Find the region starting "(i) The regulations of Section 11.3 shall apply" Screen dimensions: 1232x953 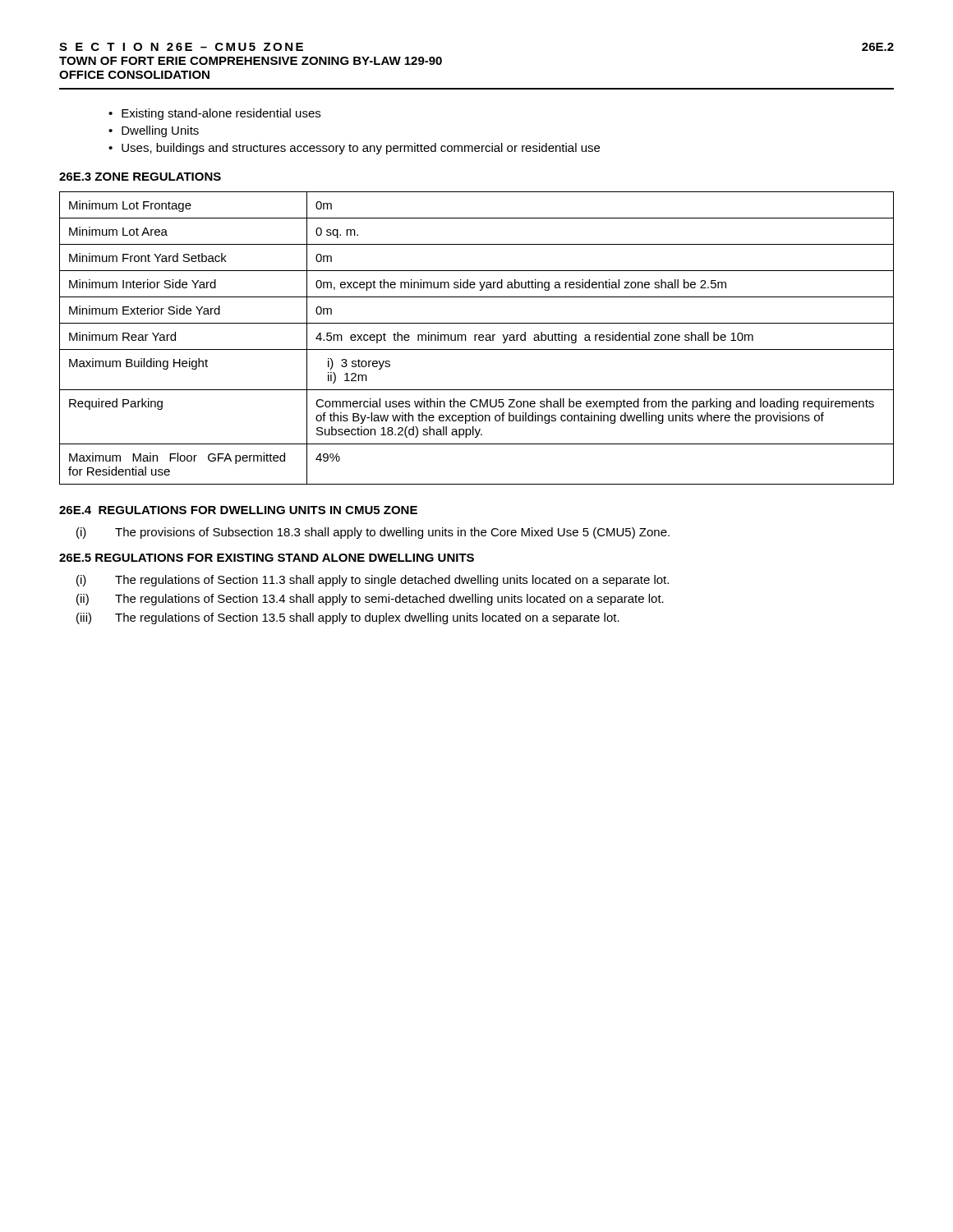(x=373, y=579)
